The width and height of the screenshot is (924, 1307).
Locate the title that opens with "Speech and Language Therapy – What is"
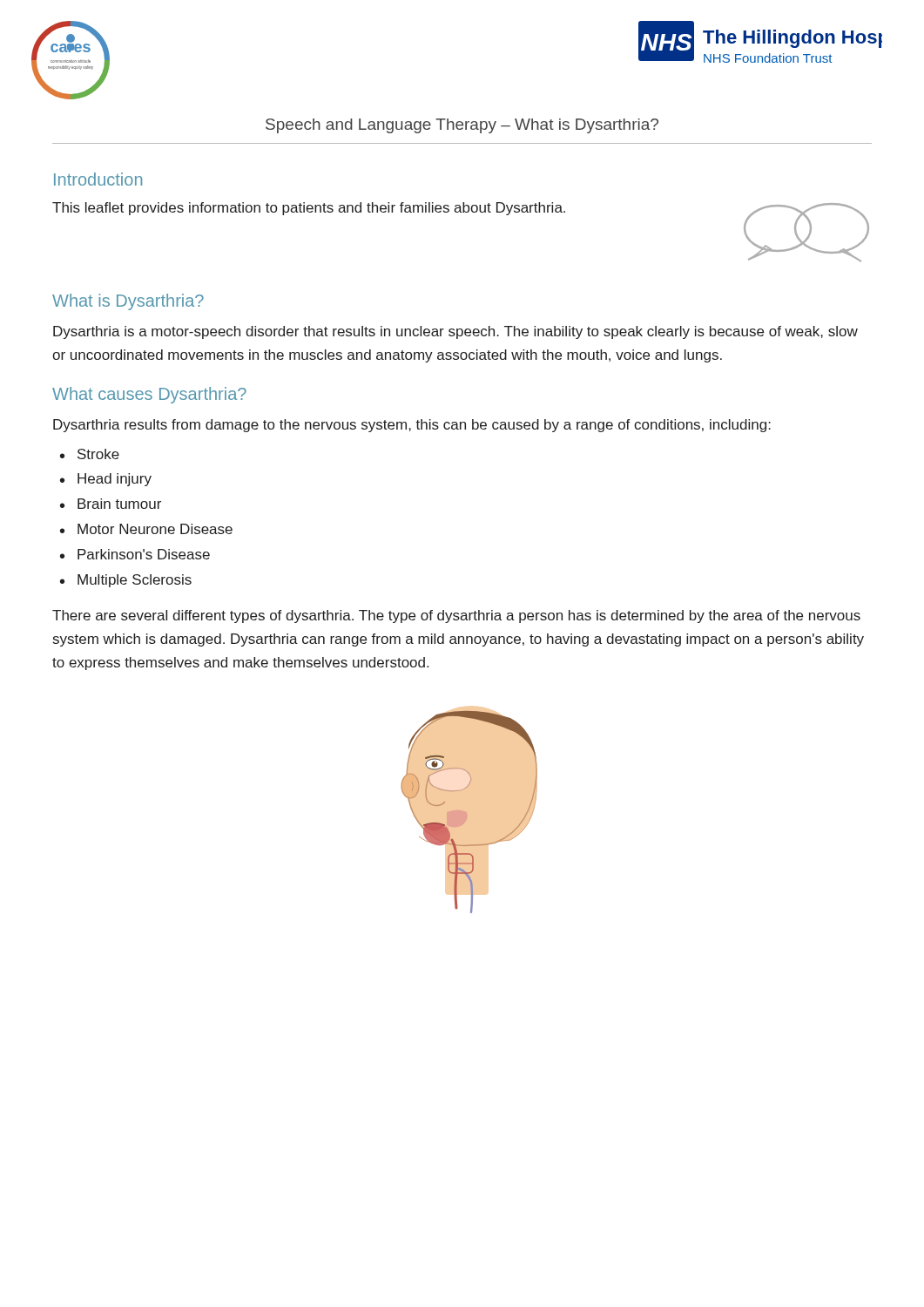coord(462,124)
